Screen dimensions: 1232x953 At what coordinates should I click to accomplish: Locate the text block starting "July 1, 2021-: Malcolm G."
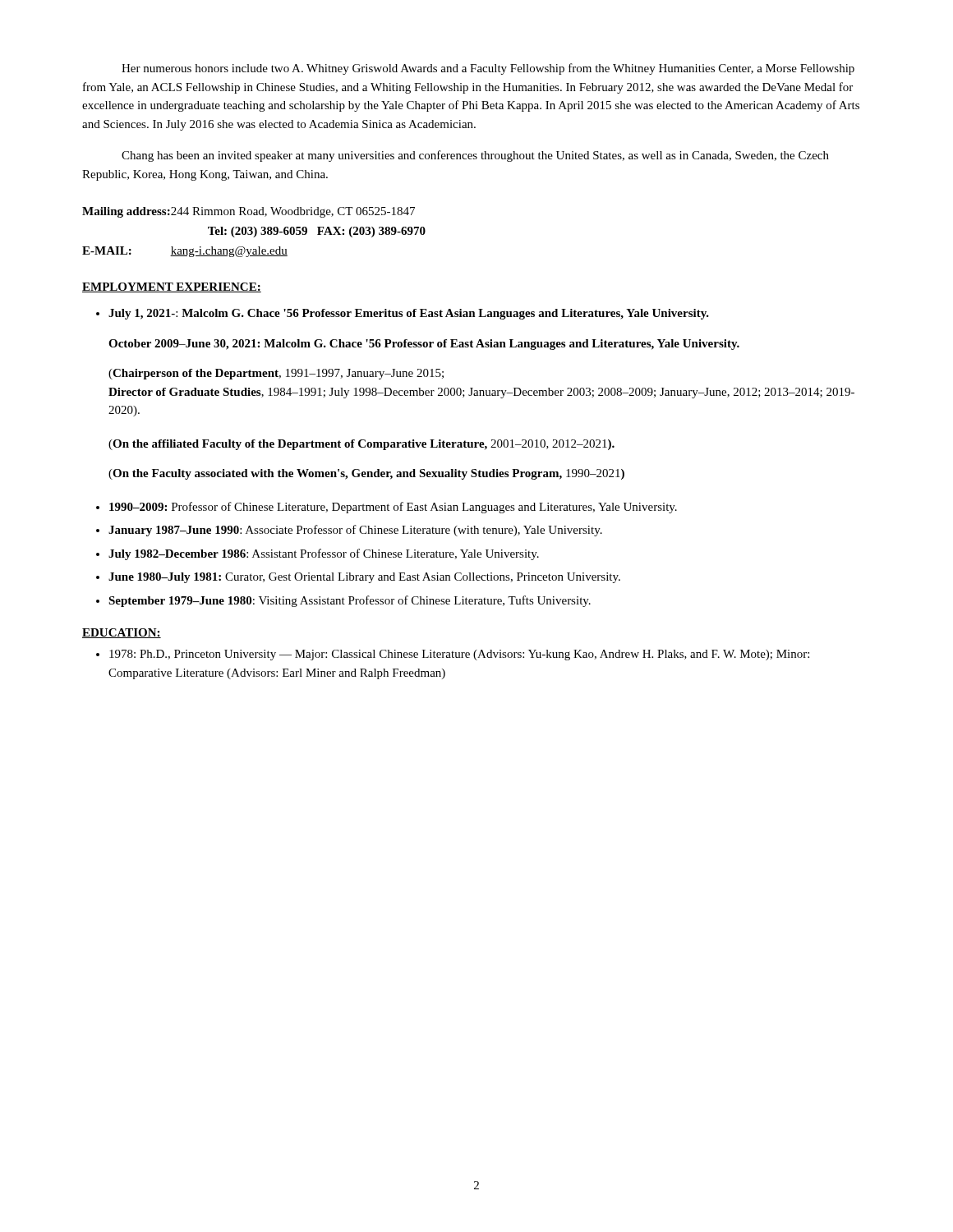pyautogui.click(x=409, y=313)
